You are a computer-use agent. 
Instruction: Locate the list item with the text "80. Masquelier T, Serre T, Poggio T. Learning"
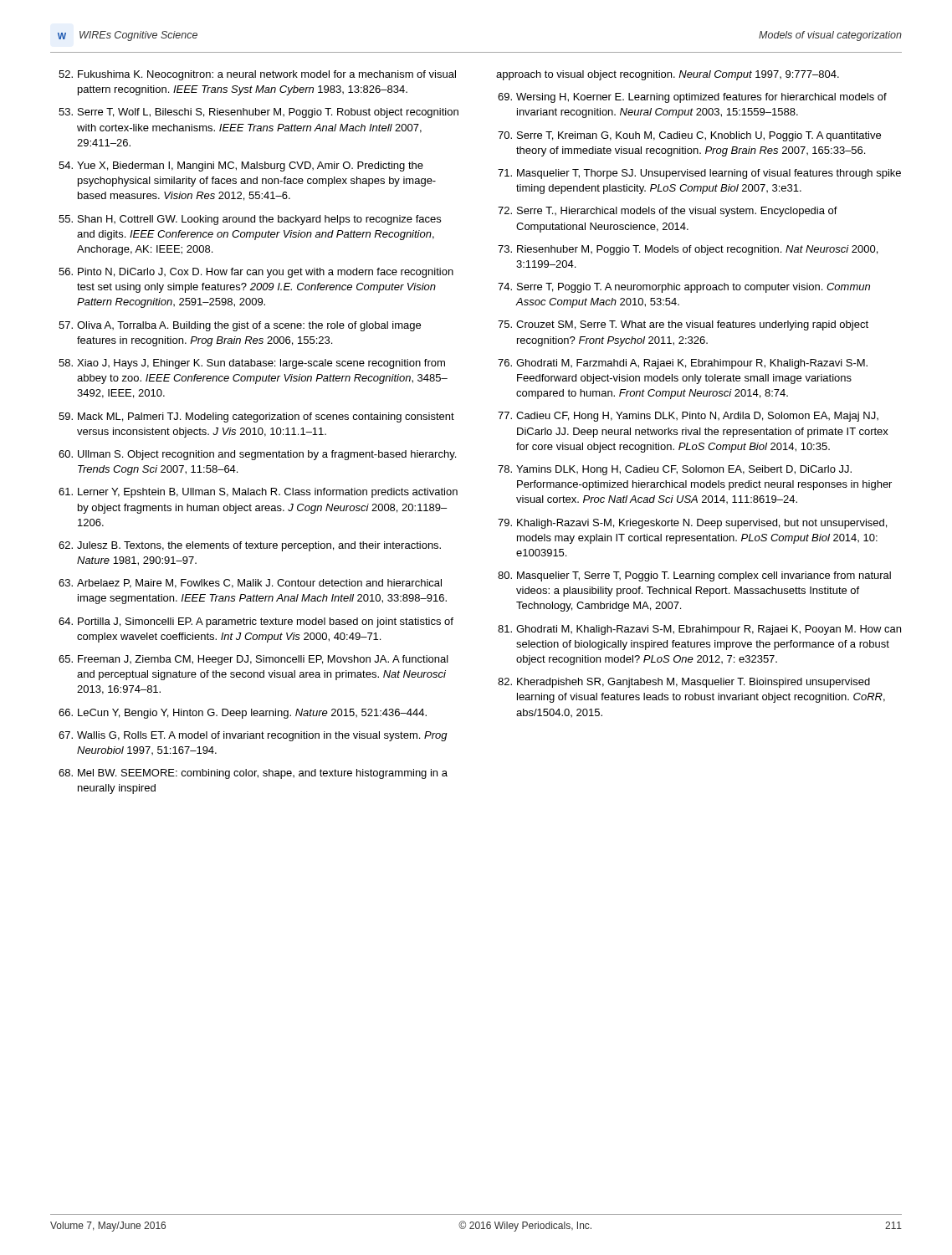coord(696,591)
